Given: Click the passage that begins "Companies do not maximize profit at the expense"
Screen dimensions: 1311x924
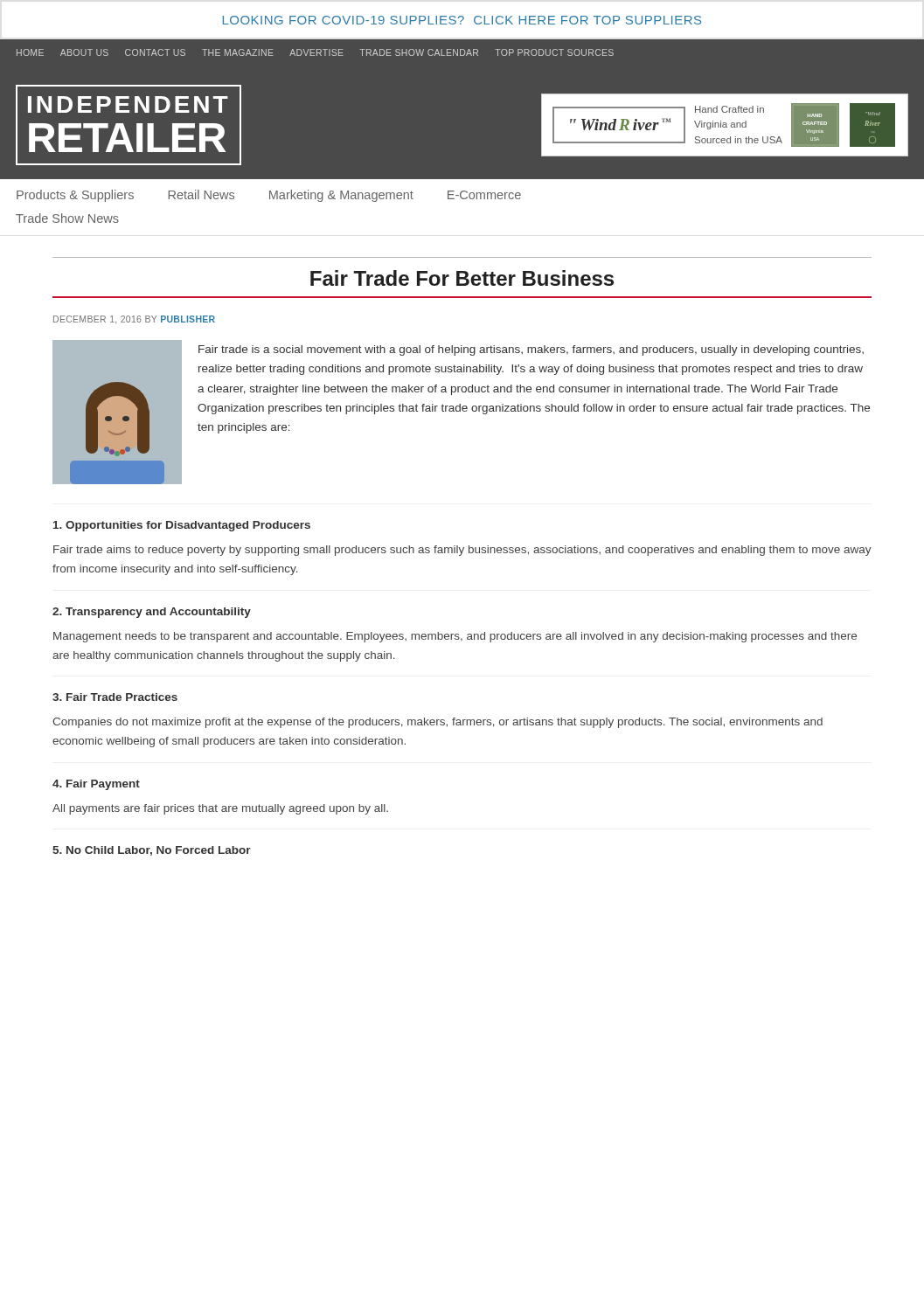Looking at the screenshot, I should coord(438,731).
